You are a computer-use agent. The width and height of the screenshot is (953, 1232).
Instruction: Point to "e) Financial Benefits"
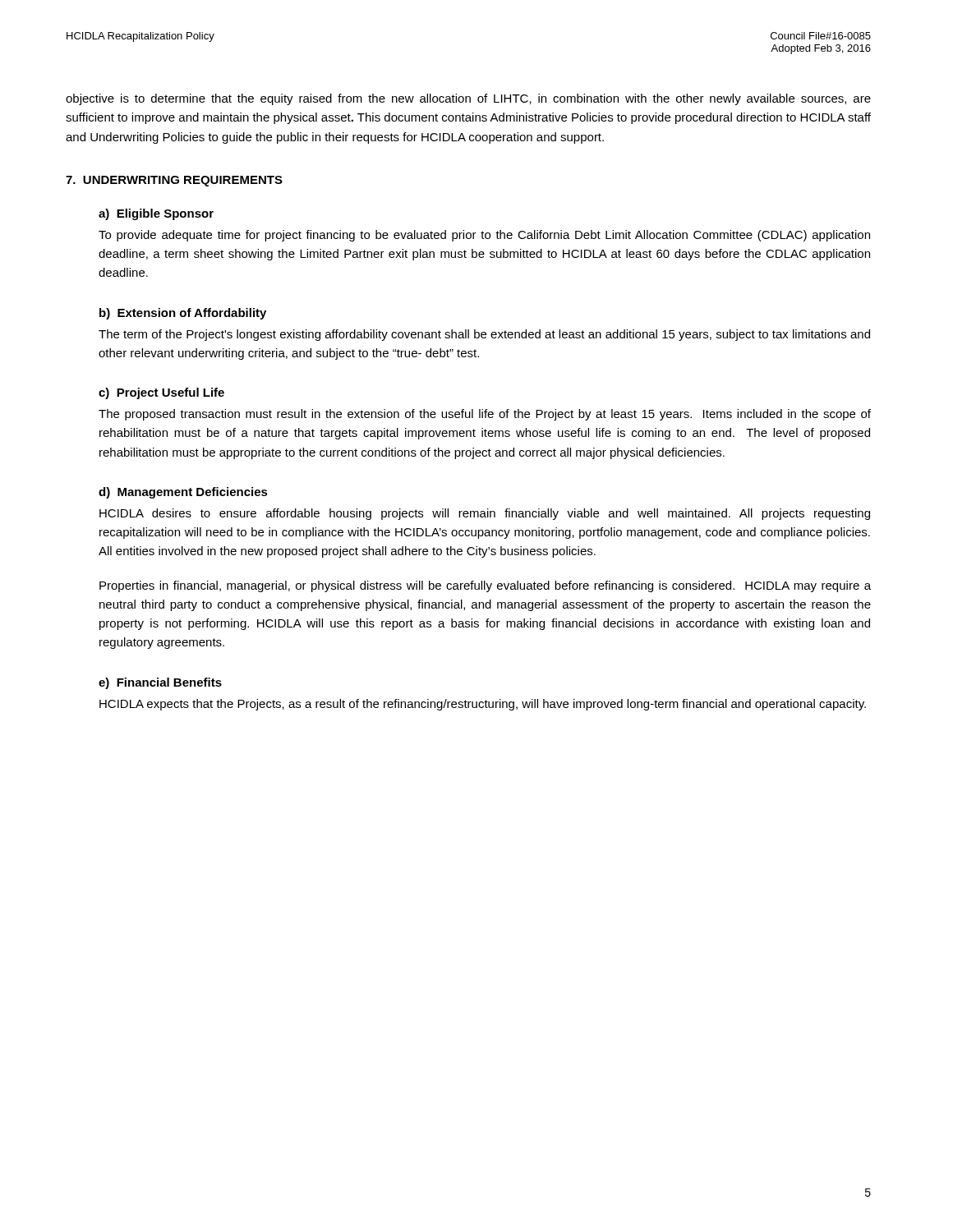coord(160,682)
